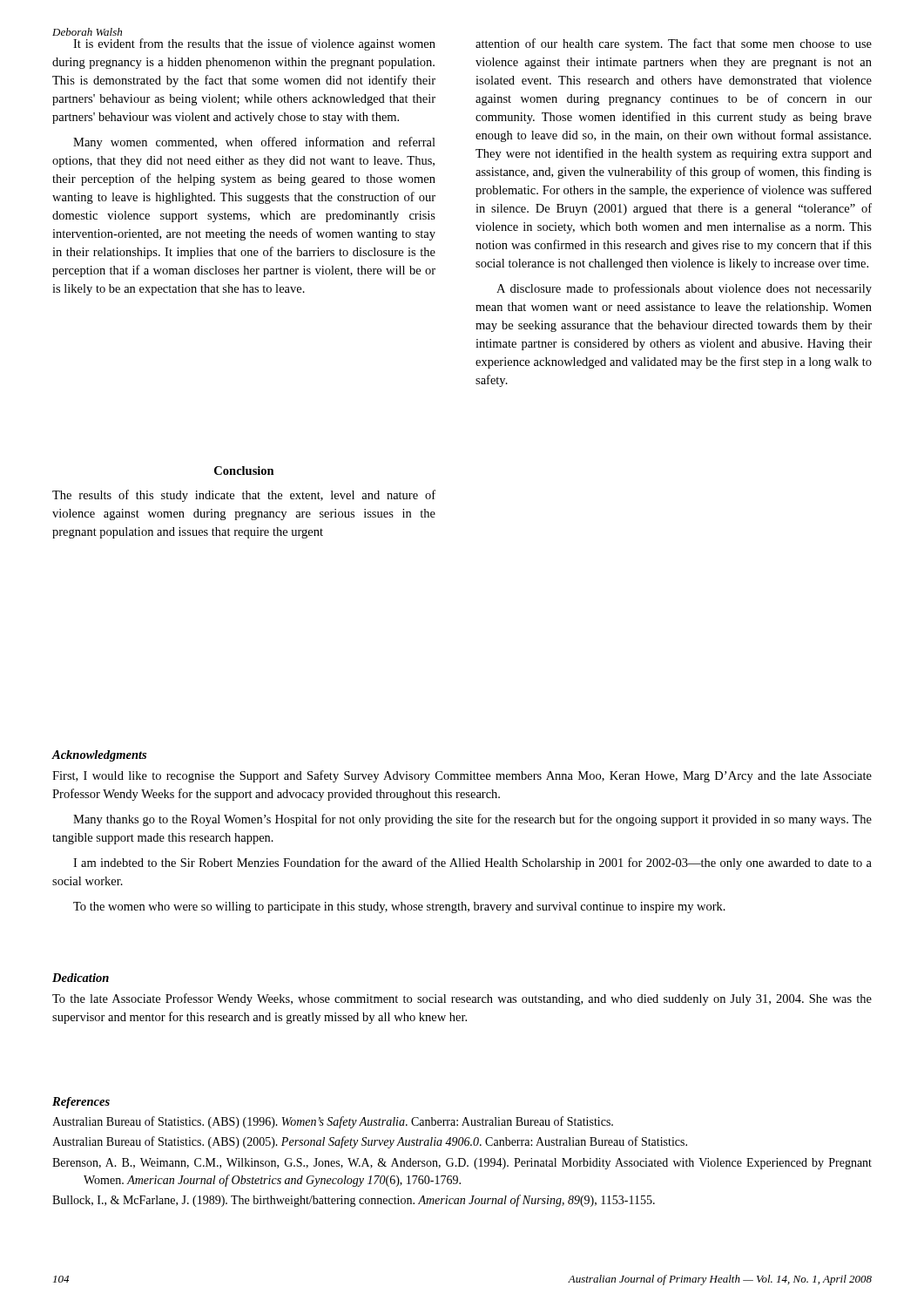
Task: Find the block on this page that starts "First, I would"
Action: 462,776
